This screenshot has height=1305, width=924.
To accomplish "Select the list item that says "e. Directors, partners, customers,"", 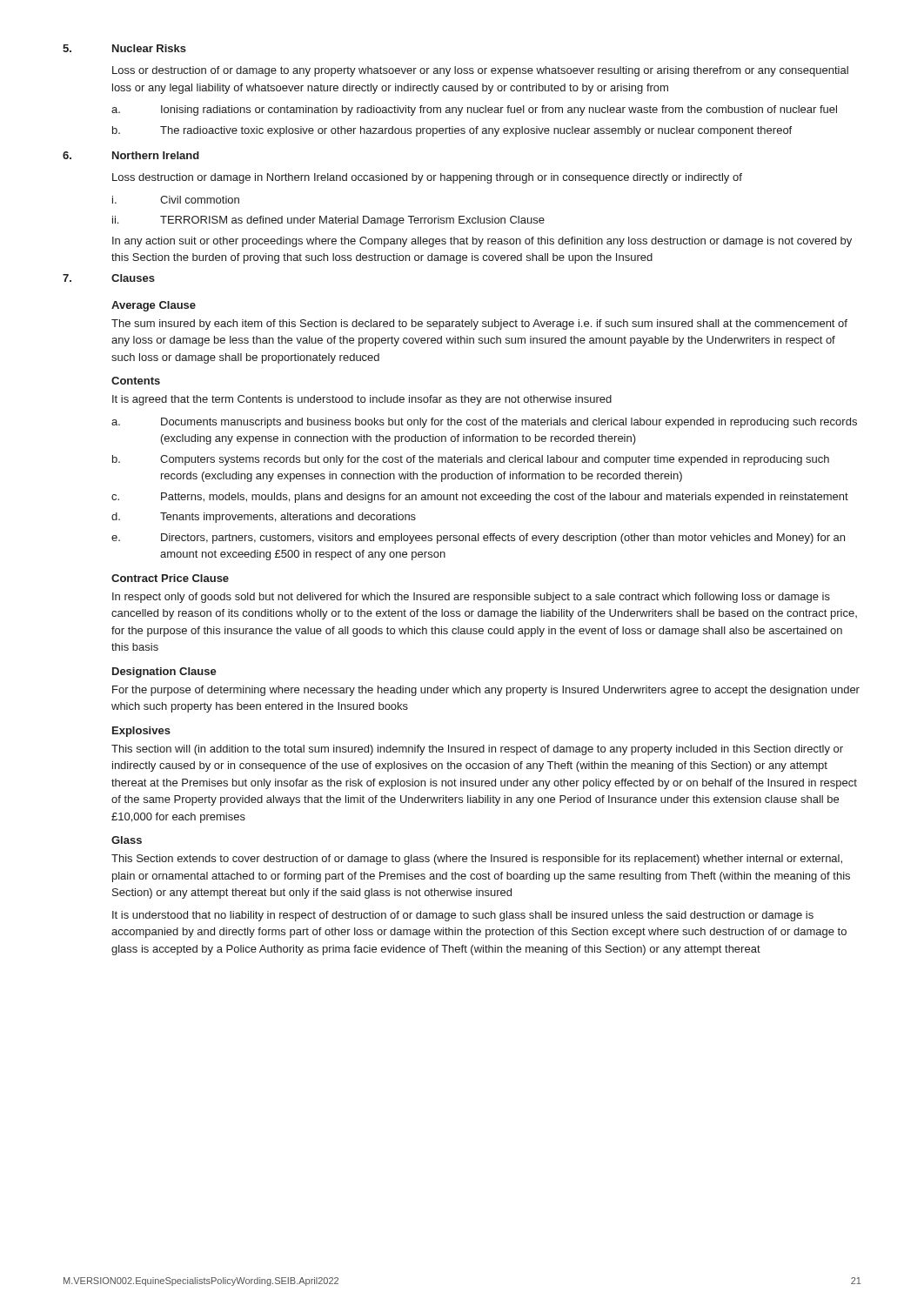I will [486, 545].
